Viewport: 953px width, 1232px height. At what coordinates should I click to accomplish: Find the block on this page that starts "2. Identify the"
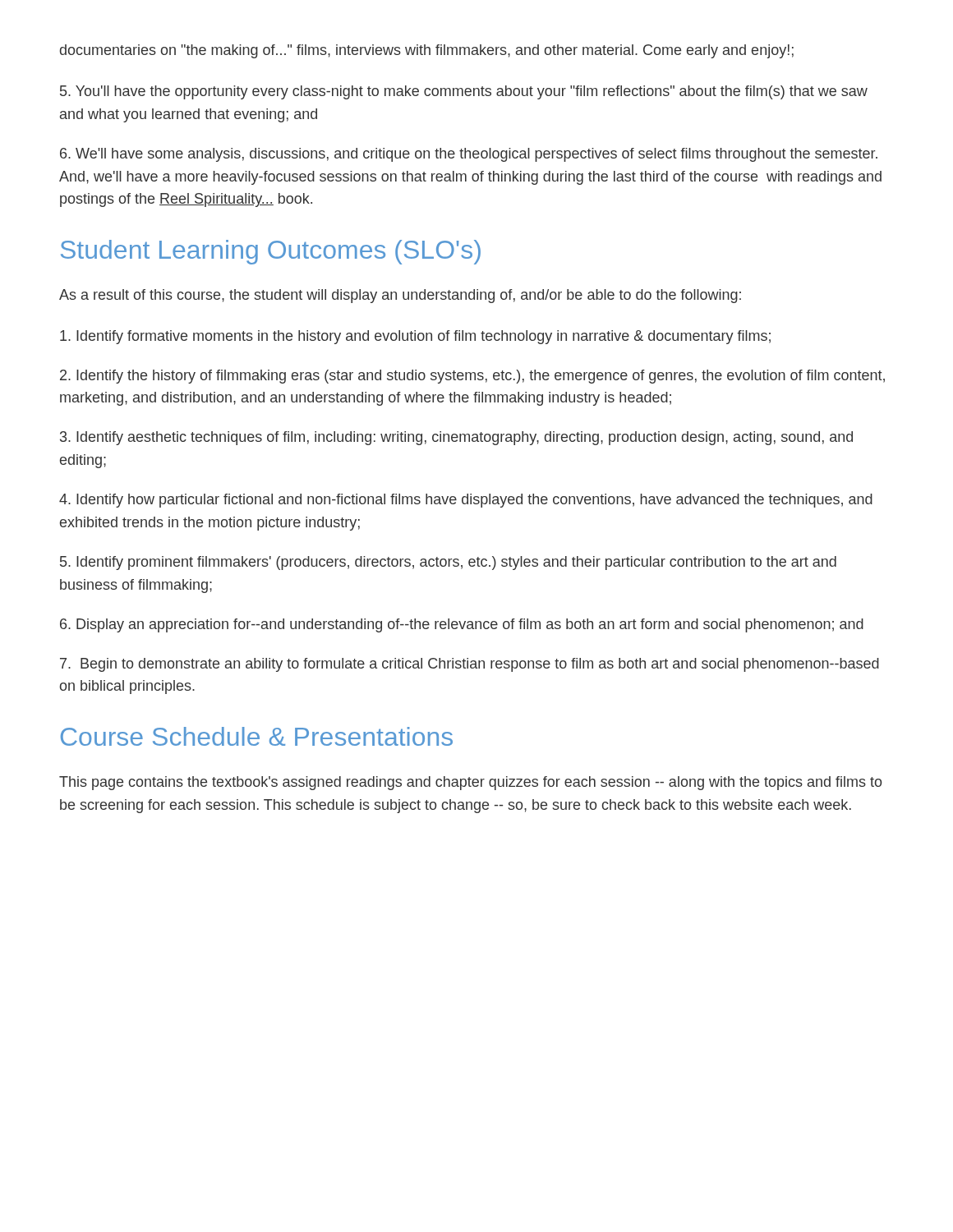[x=473, y=386]
